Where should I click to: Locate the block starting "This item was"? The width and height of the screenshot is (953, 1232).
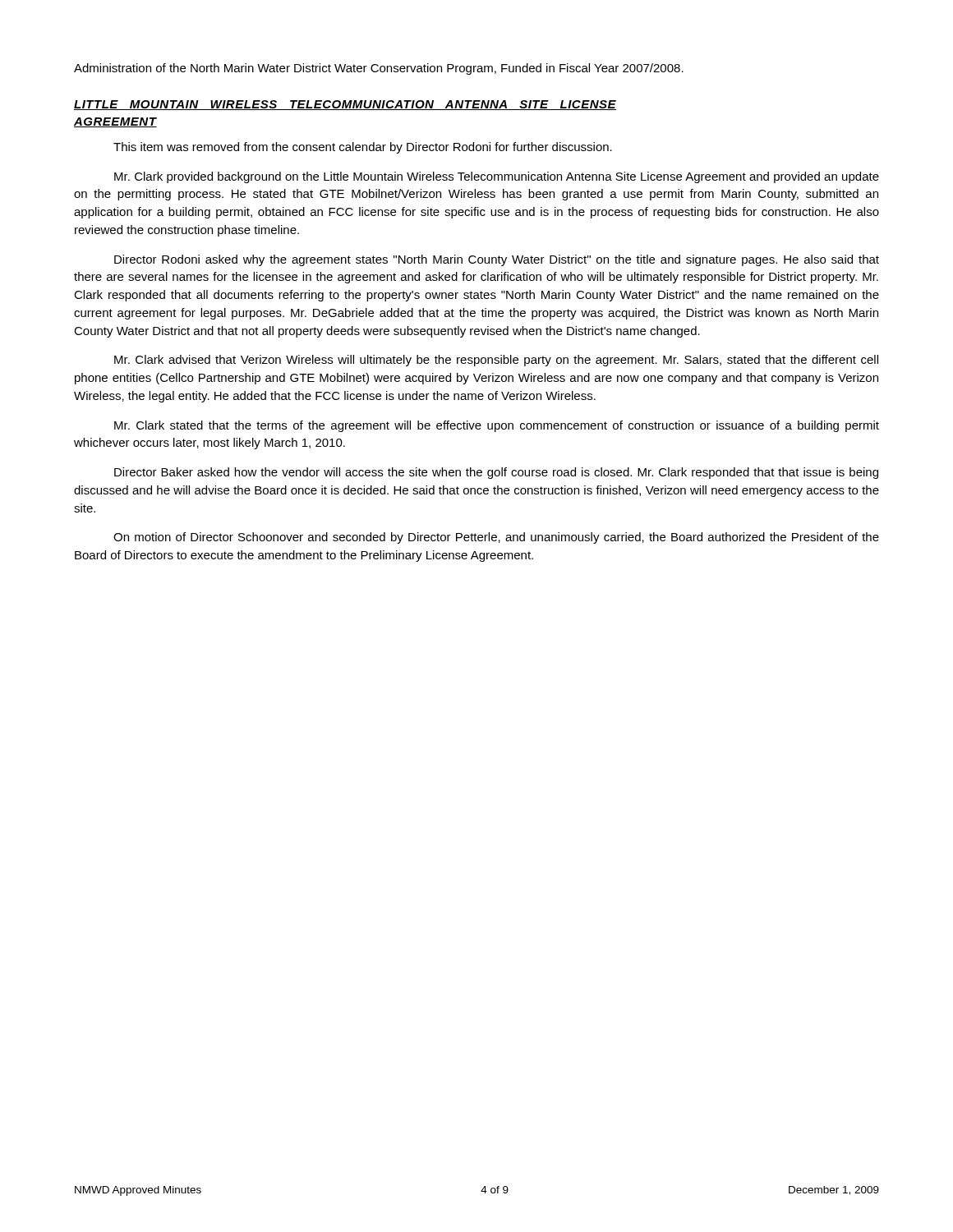tap(476, 147)
